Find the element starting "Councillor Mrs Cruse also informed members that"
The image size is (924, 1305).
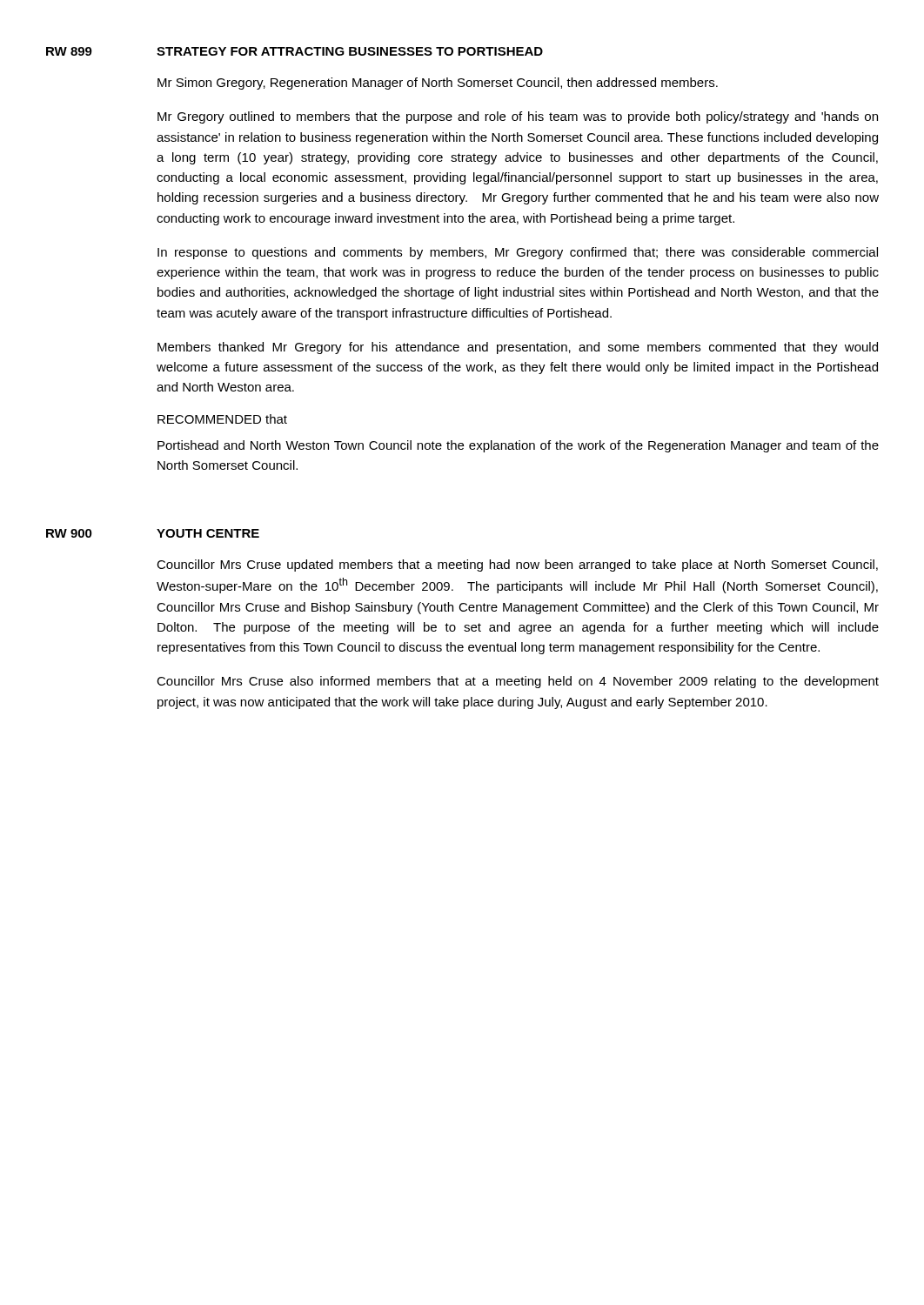[x=518, y=691]
